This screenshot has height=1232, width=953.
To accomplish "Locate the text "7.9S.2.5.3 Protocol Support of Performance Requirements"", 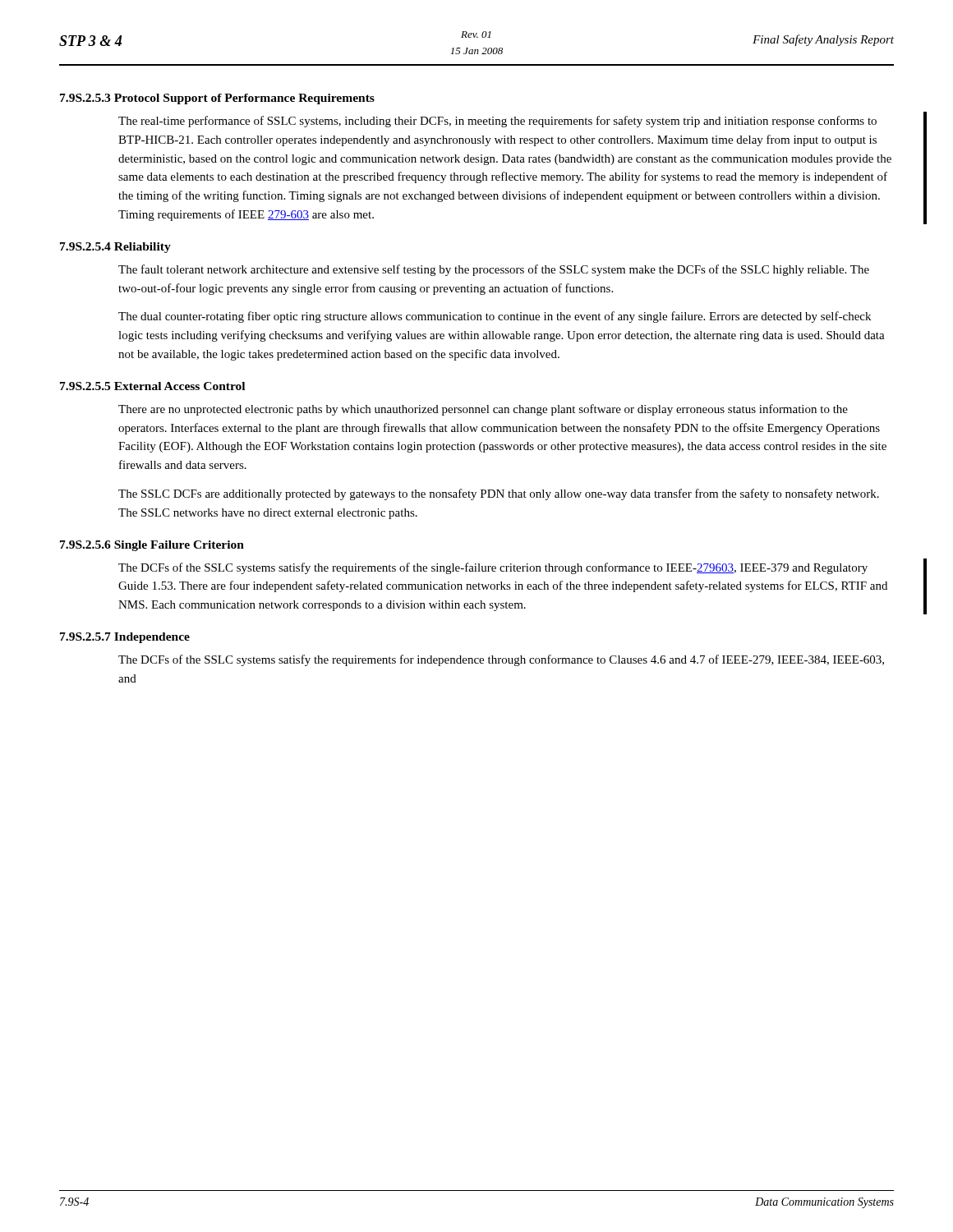I will pos(217,97).
